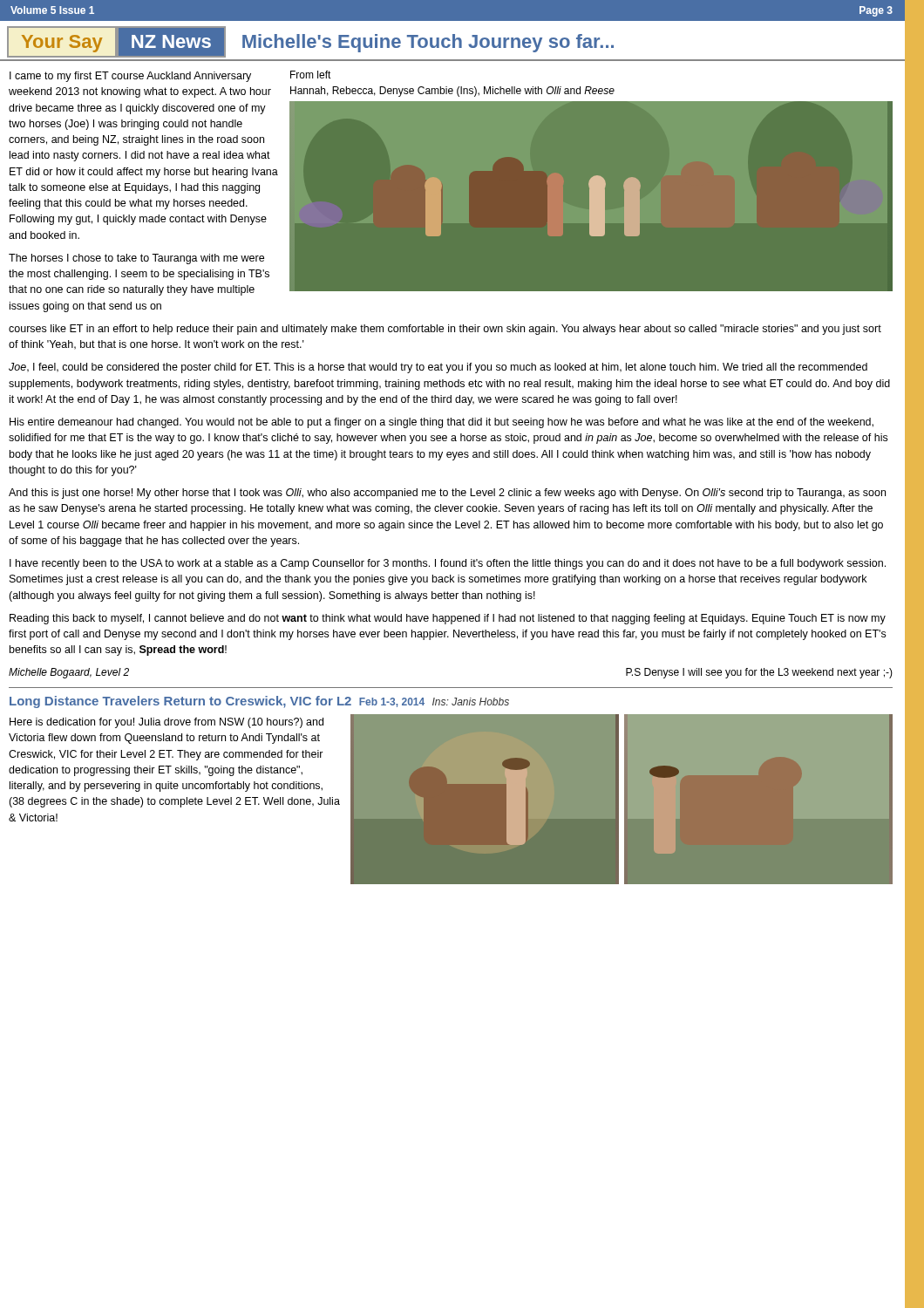Click a section header

pyautogui.click(x=259, y=701)
